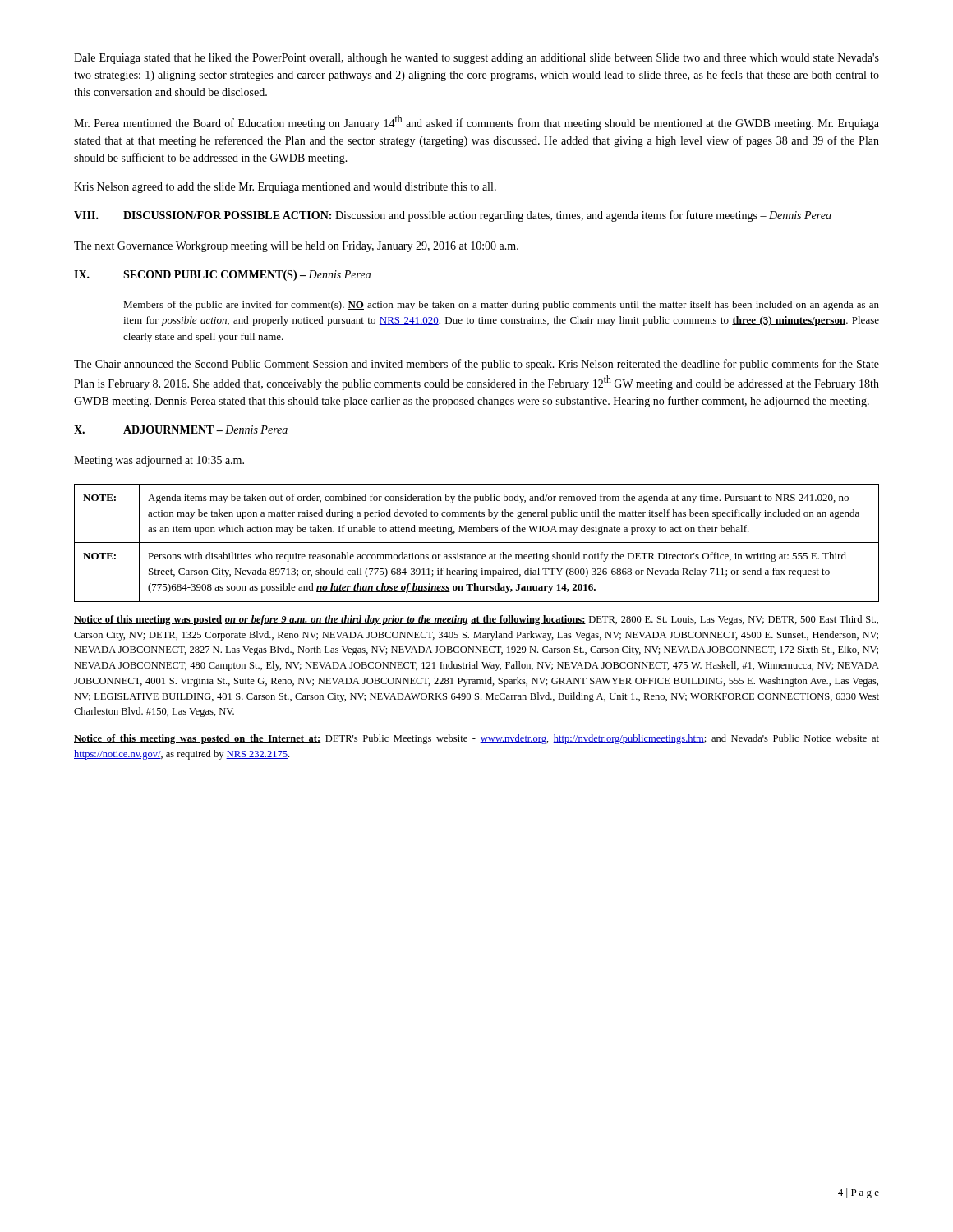Screen dimensions: 1232x953
Task: Where does it say "X. ADJOURNMENT – Dennis Perea"?
Action: click(x=181, y=430)
